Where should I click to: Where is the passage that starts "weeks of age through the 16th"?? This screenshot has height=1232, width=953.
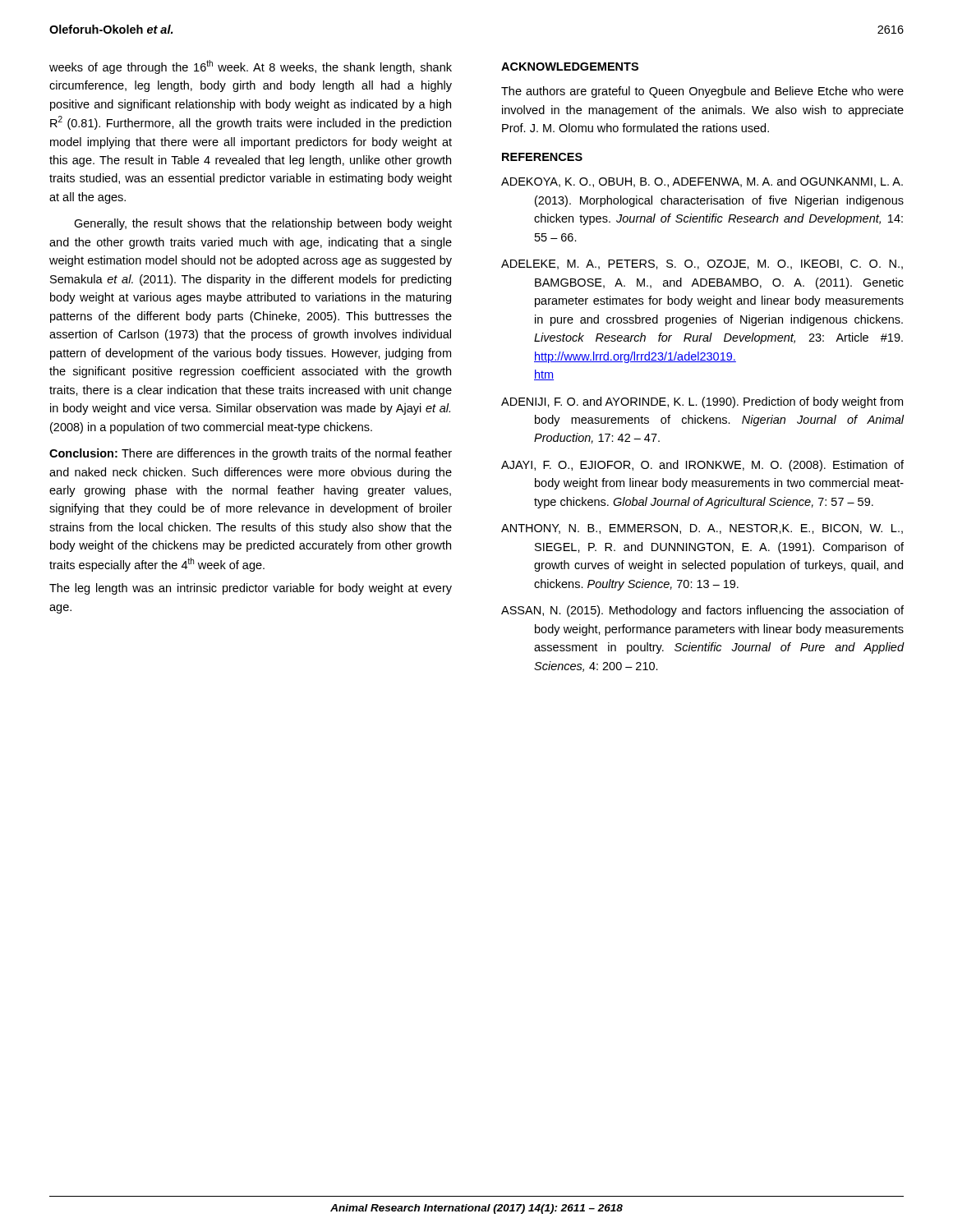[251, 132]
